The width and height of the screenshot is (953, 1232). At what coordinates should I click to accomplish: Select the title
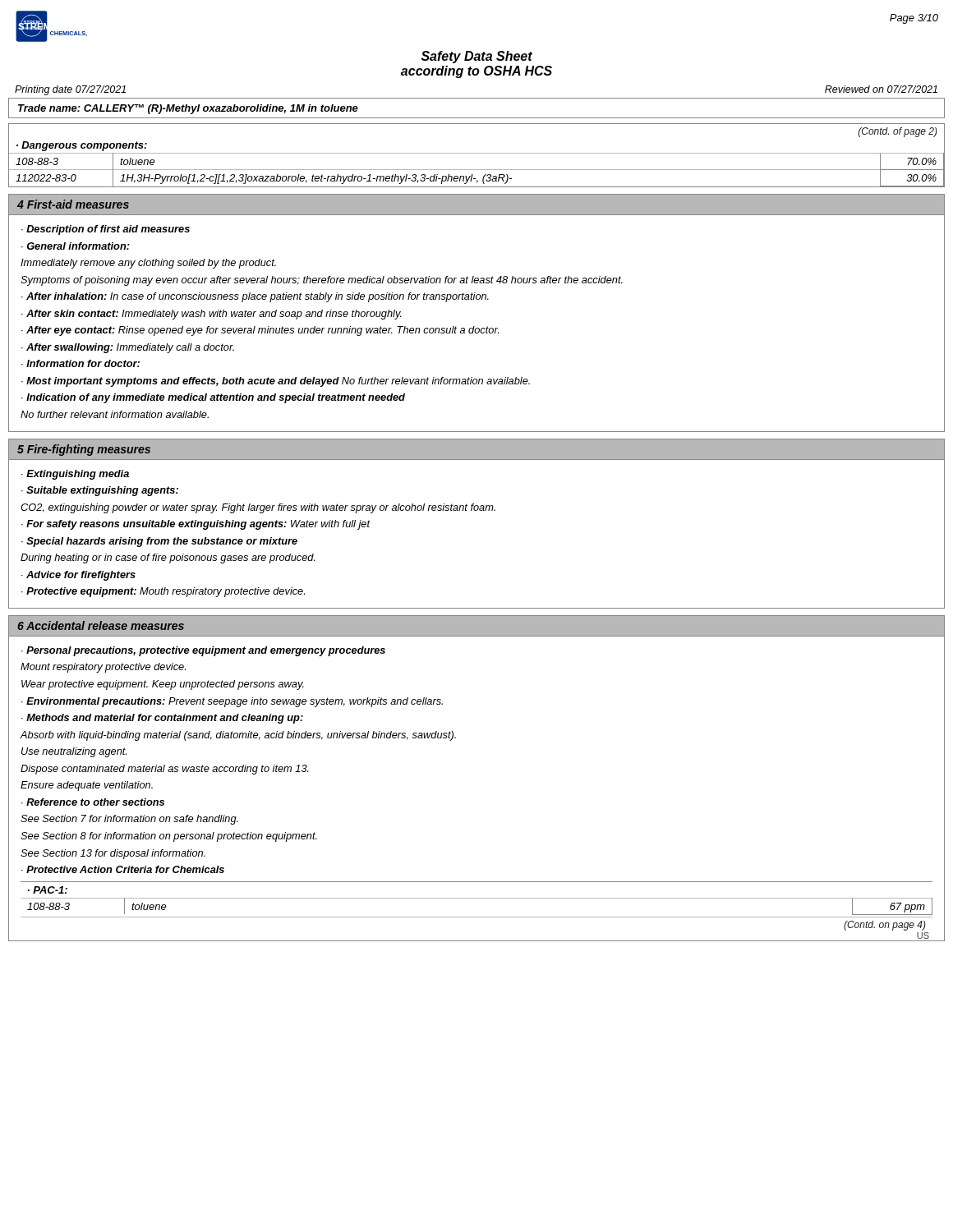pyautogui.click(x=476, y=64)
